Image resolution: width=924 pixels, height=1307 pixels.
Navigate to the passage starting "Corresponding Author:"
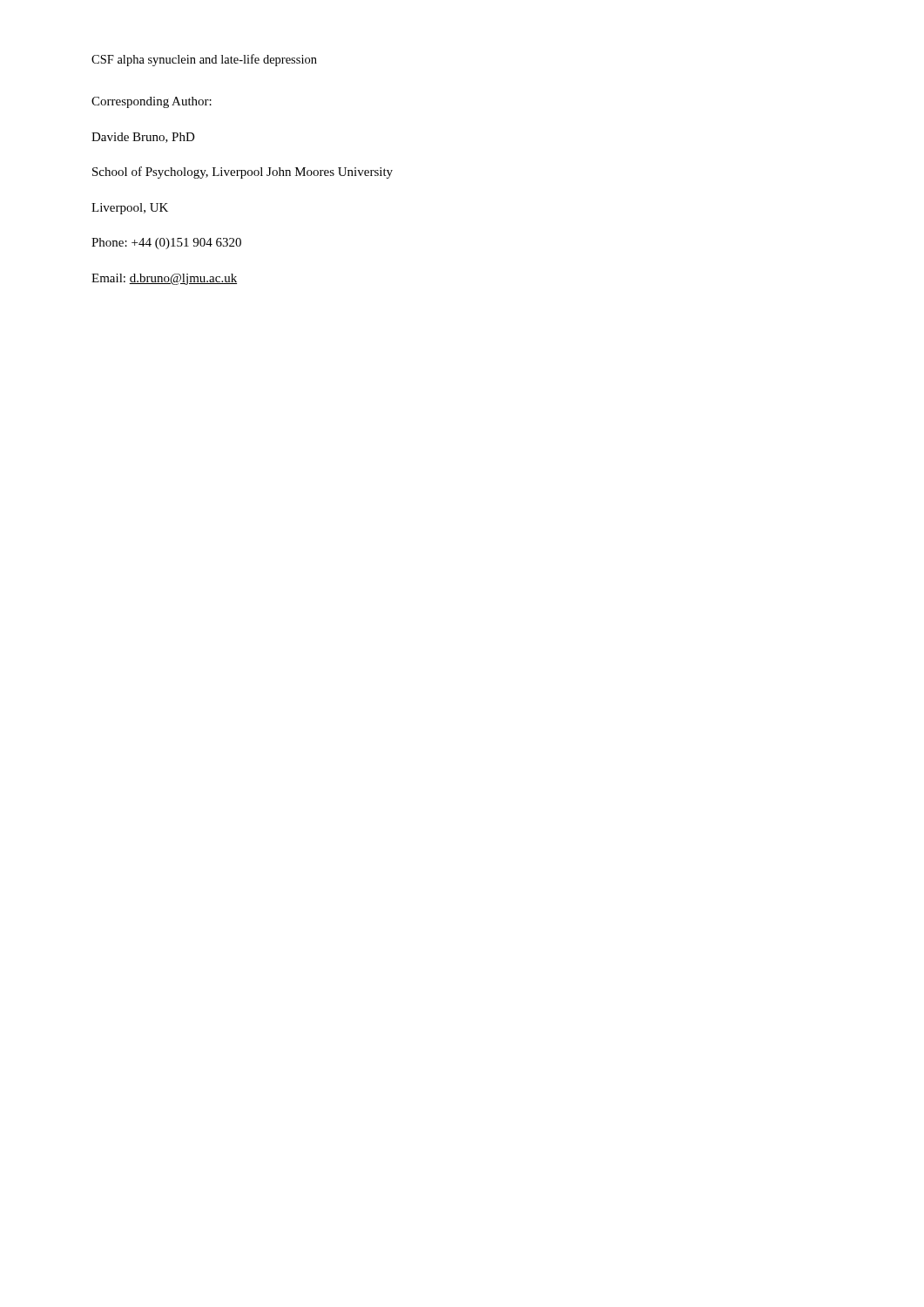pyautogui.click(x=152, y=101)
